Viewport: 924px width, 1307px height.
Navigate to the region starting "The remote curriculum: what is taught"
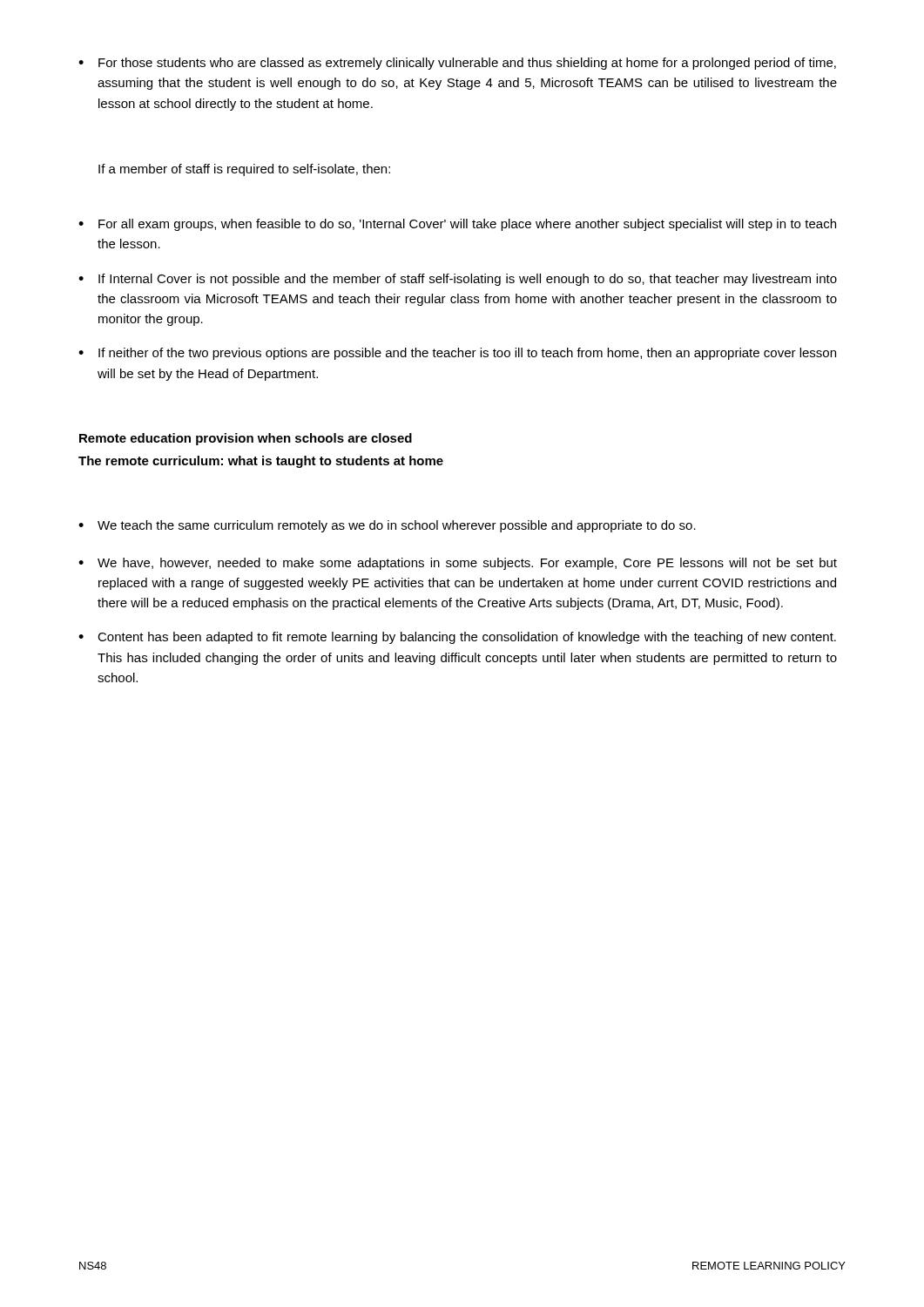tap(261, 461)
